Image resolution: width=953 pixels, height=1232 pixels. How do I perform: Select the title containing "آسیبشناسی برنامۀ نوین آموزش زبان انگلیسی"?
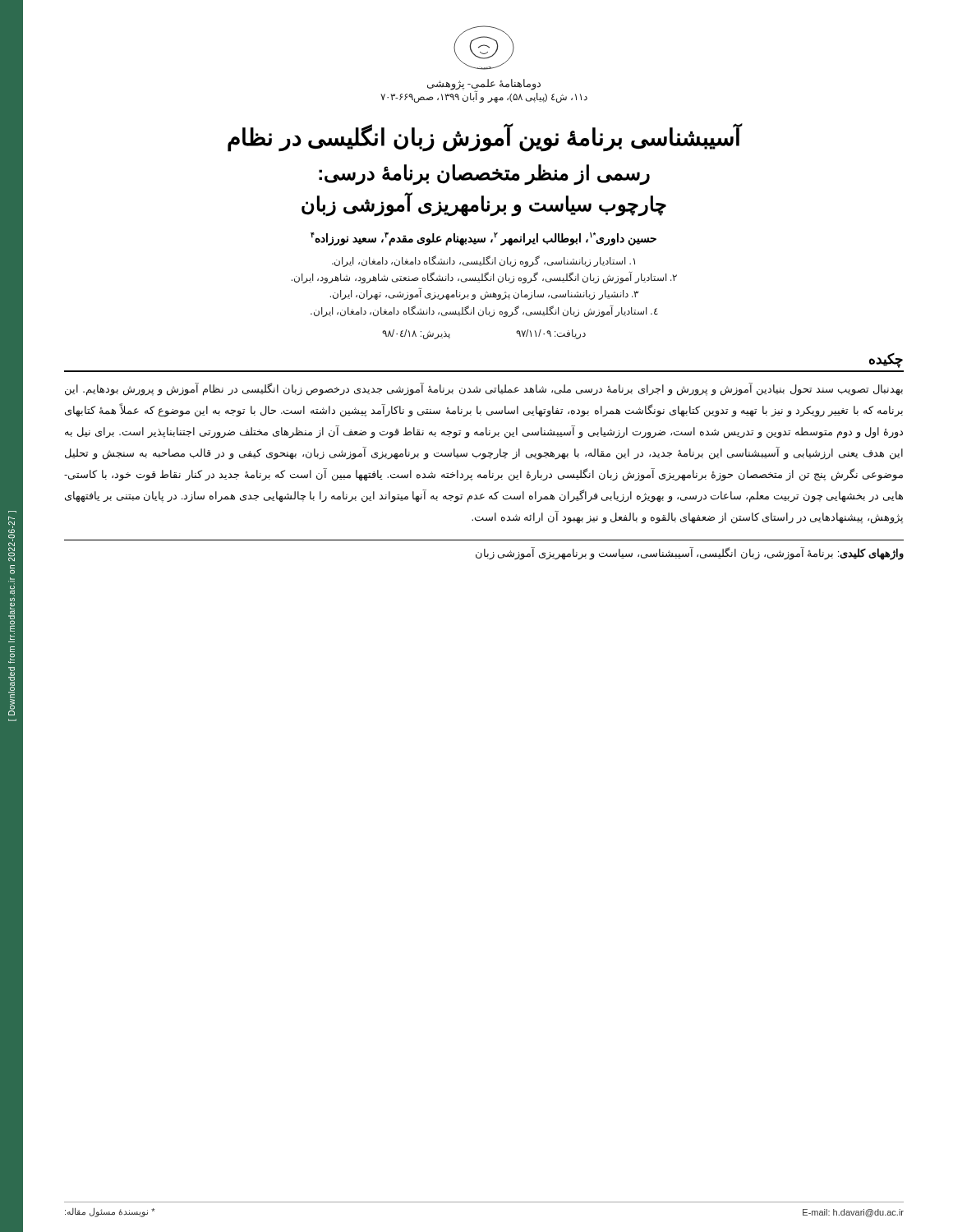coord(484,138)
